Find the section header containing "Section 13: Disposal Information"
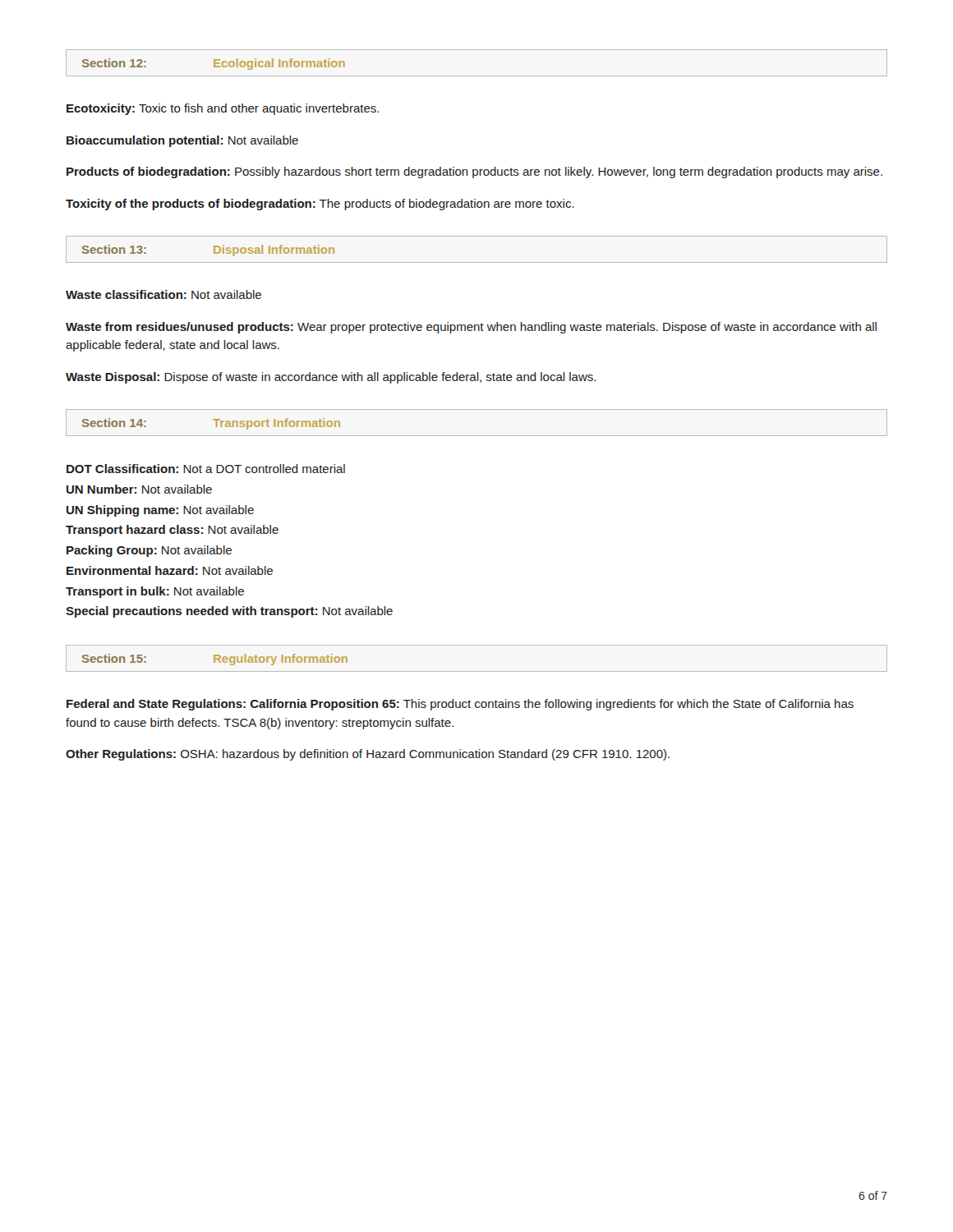Screen dimensions: 1232x953 [x=208, y=249]
